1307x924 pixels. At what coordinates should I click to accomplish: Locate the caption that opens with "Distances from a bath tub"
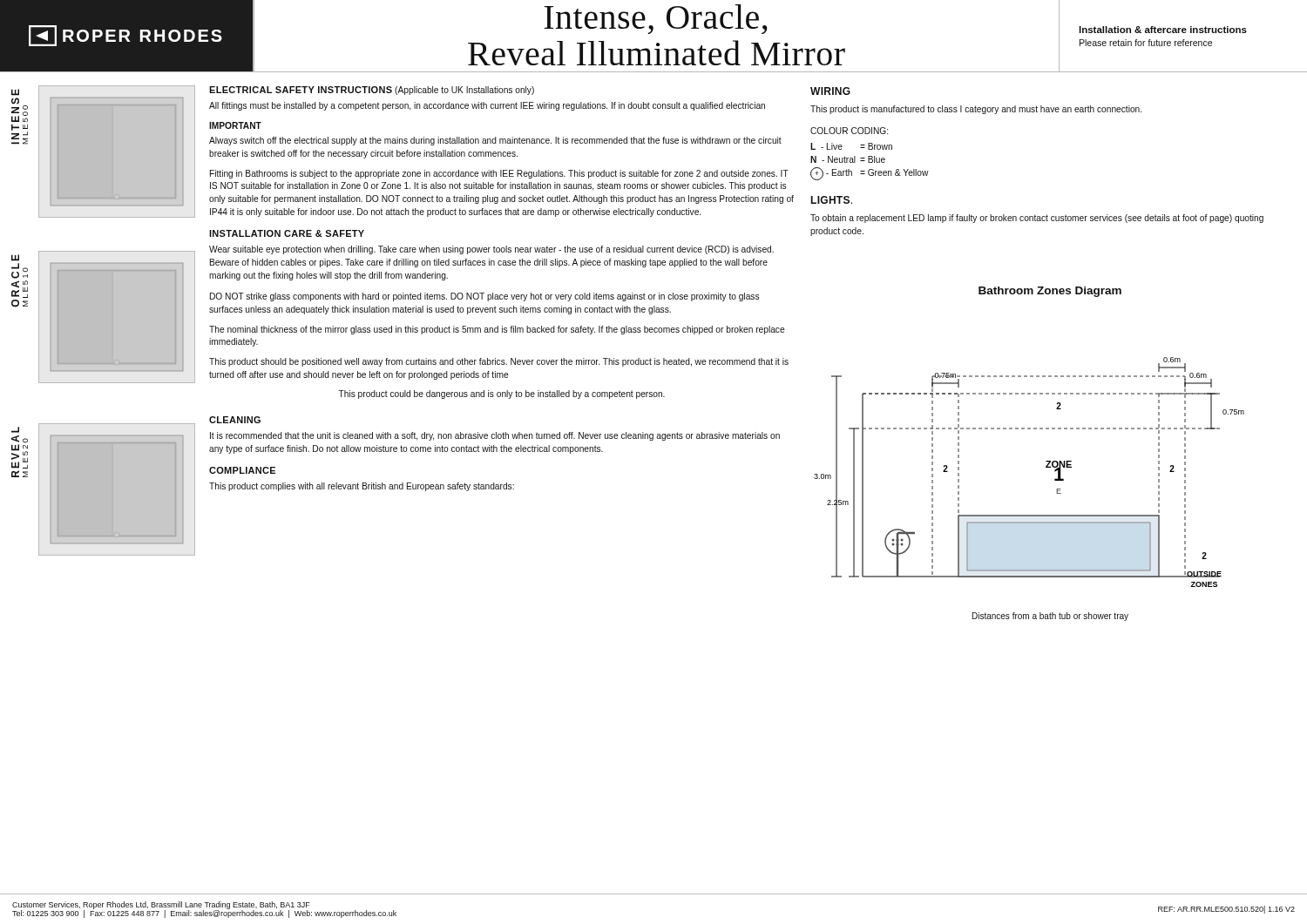[1050, 616]
